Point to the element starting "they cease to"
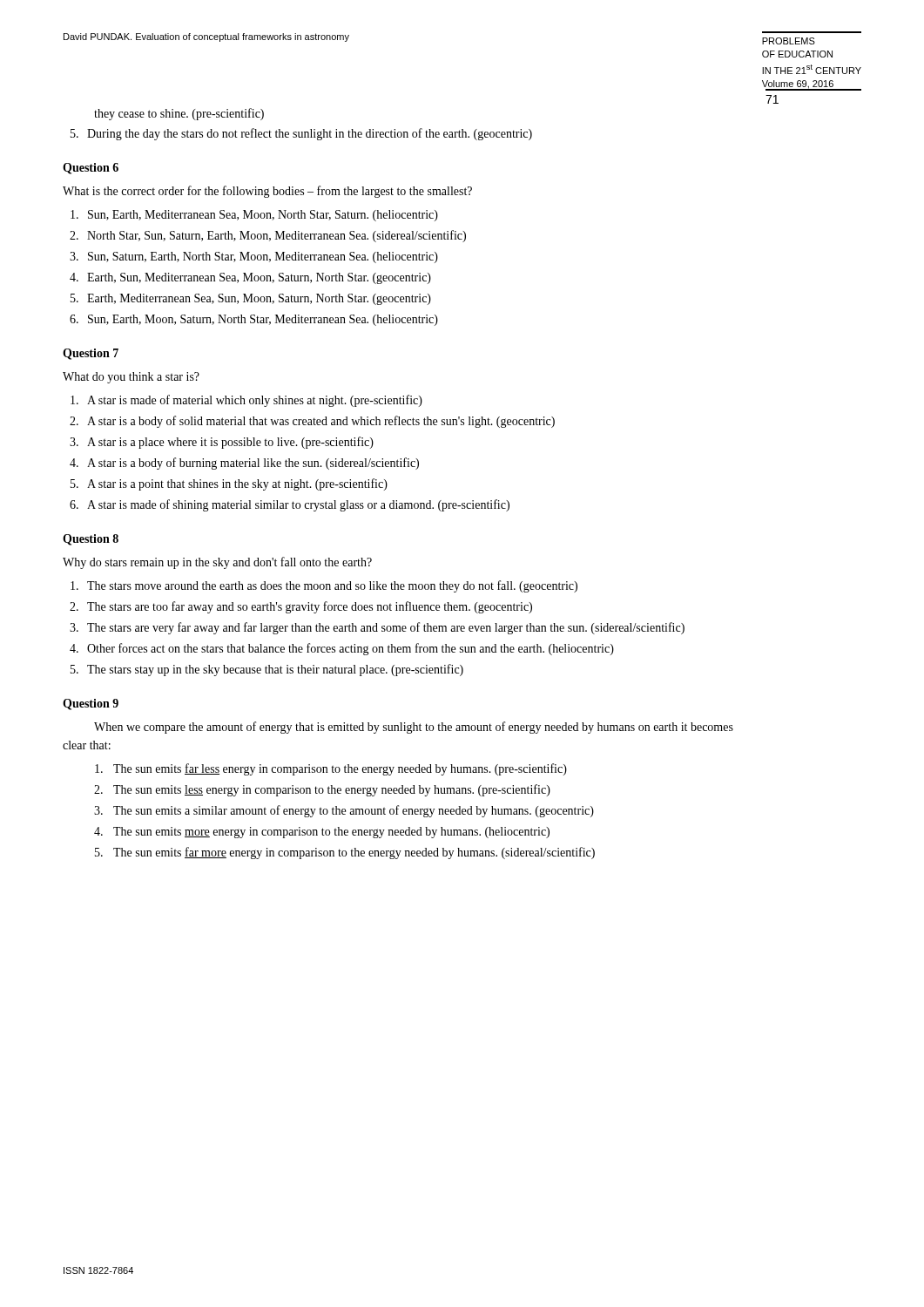 coord(179,114)
